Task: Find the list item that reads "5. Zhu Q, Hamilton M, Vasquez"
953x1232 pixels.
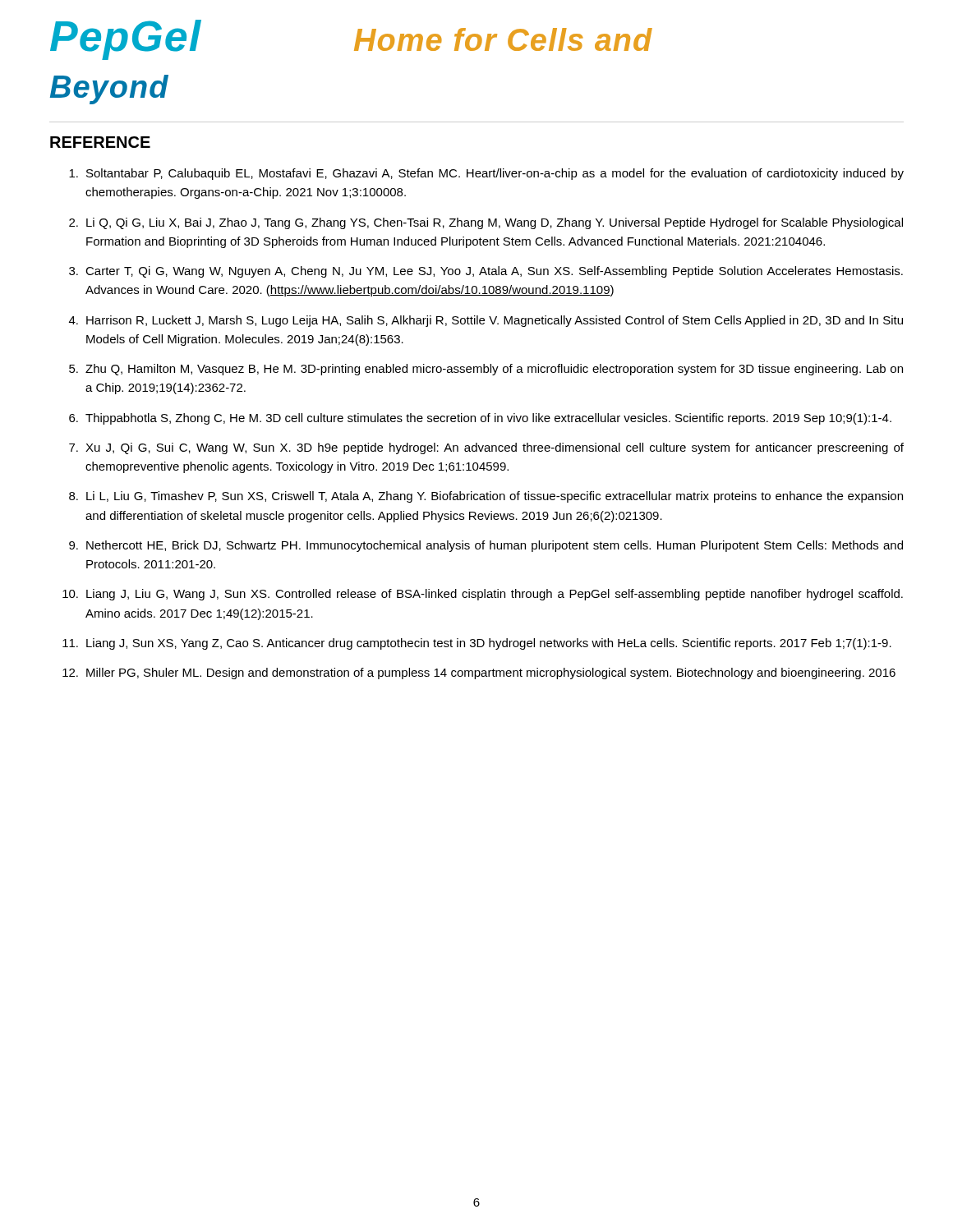Action: (x=476, y=378)
